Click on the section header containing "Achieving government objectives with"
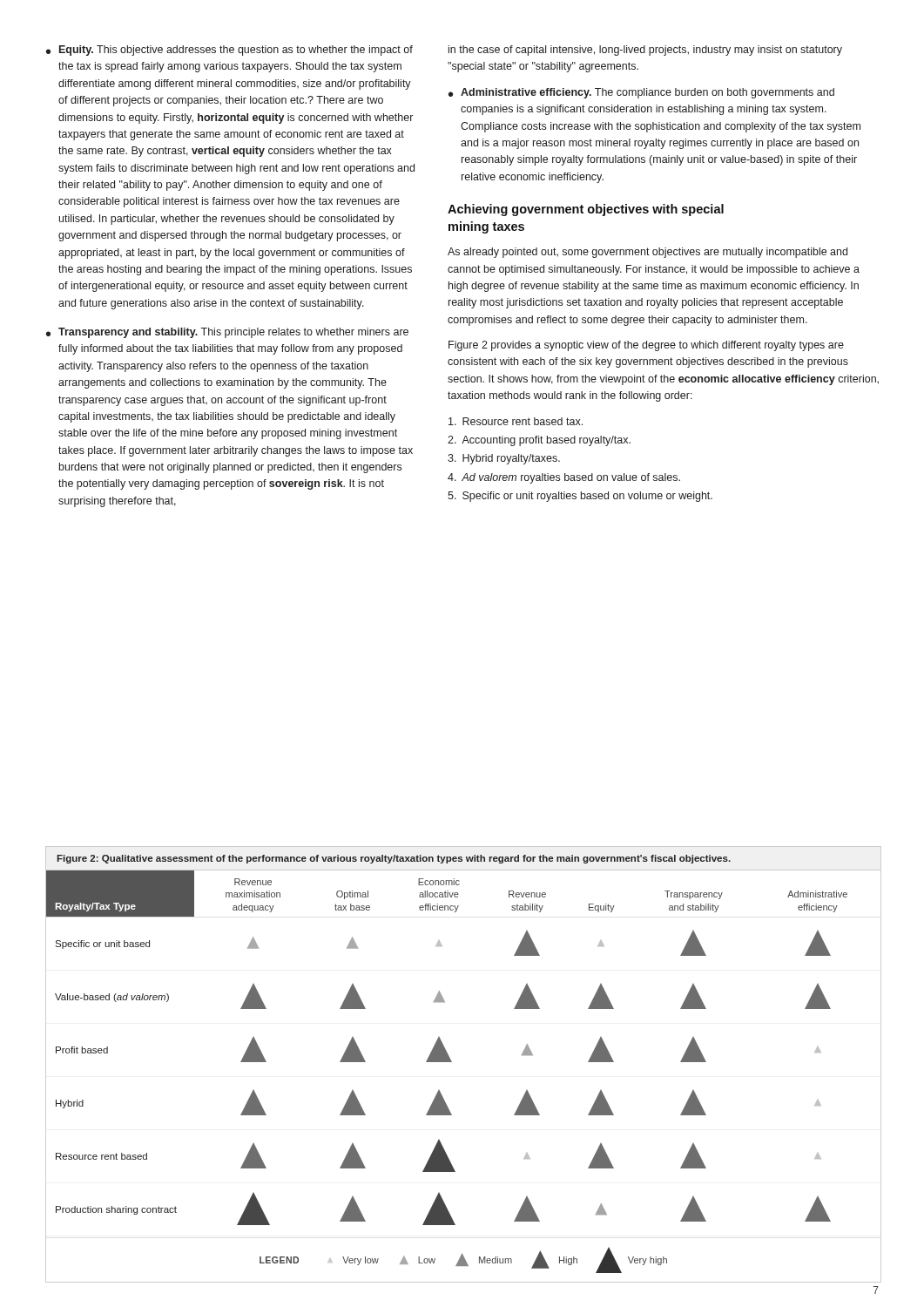The width and height of the screenshot is (924, 1307). (586, 218)
